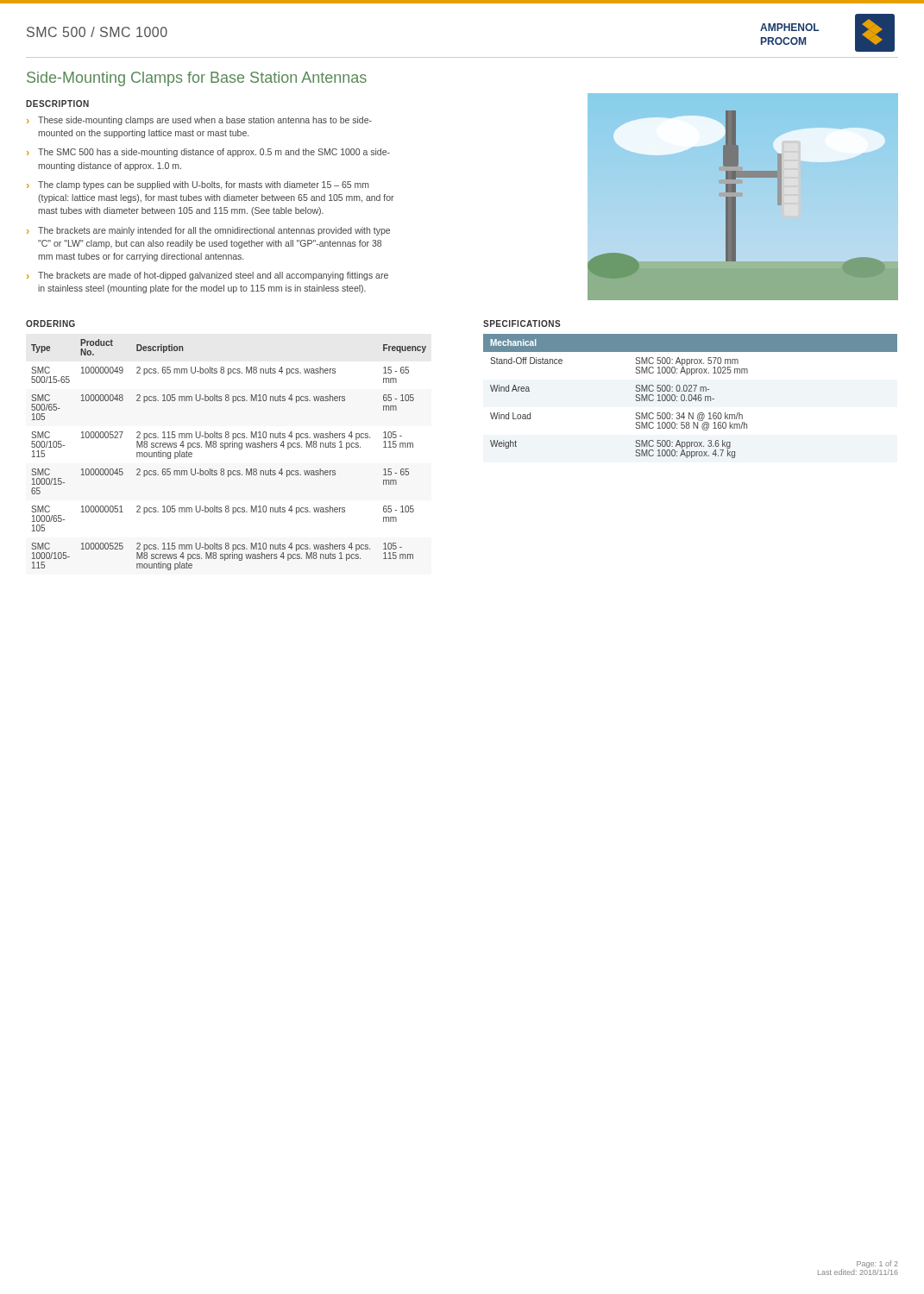924x1294 pixels.
Task: Locate the logo
Action: (x=829, y=32)
